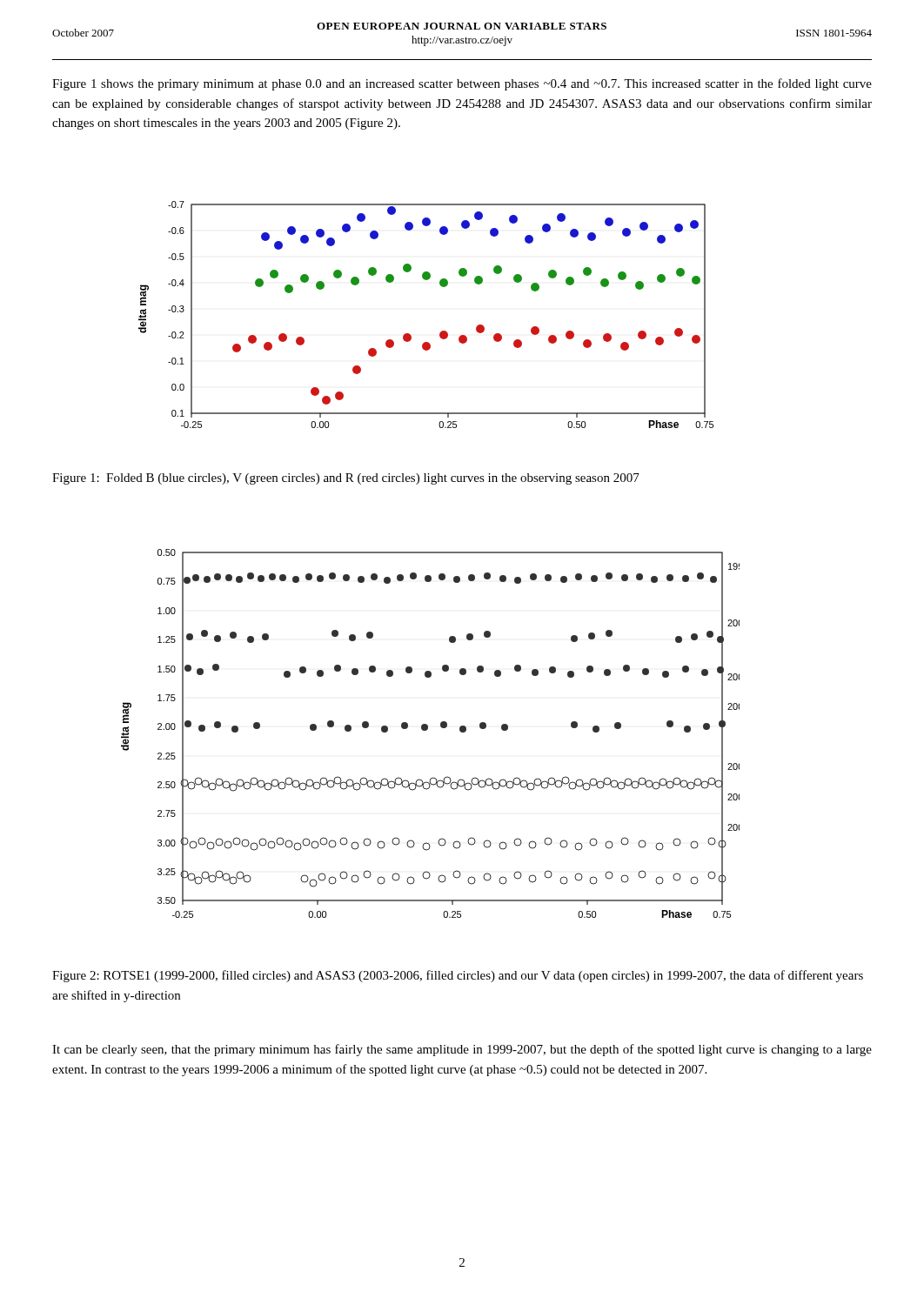
Task: Locate the region starting "Figure 1 shows the primary minimum at phase"
Action: (462, 103)
